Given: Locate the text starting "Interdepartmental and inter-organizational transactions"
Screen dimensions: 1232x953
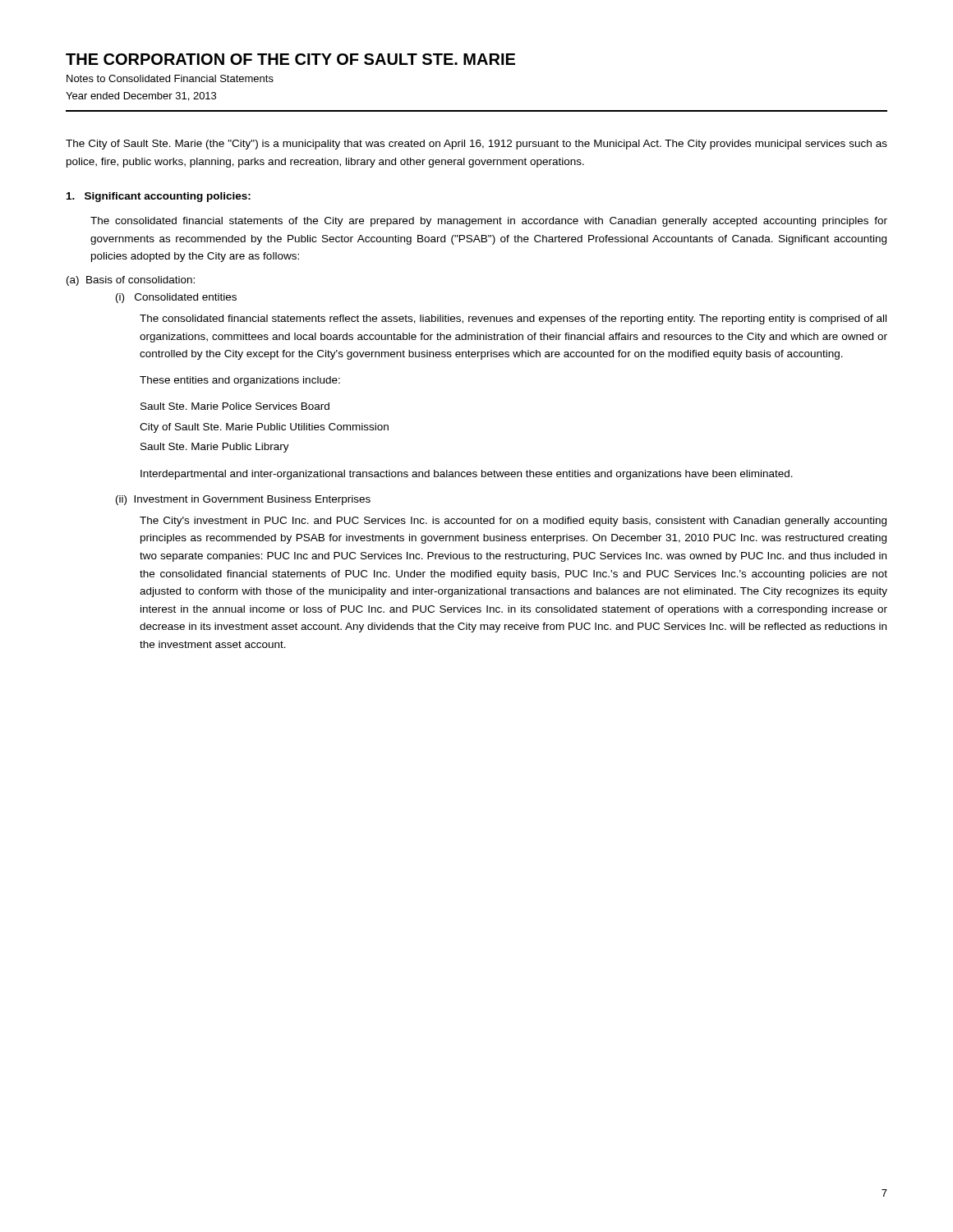Looking at the screenshot, I should click(466, 474).
